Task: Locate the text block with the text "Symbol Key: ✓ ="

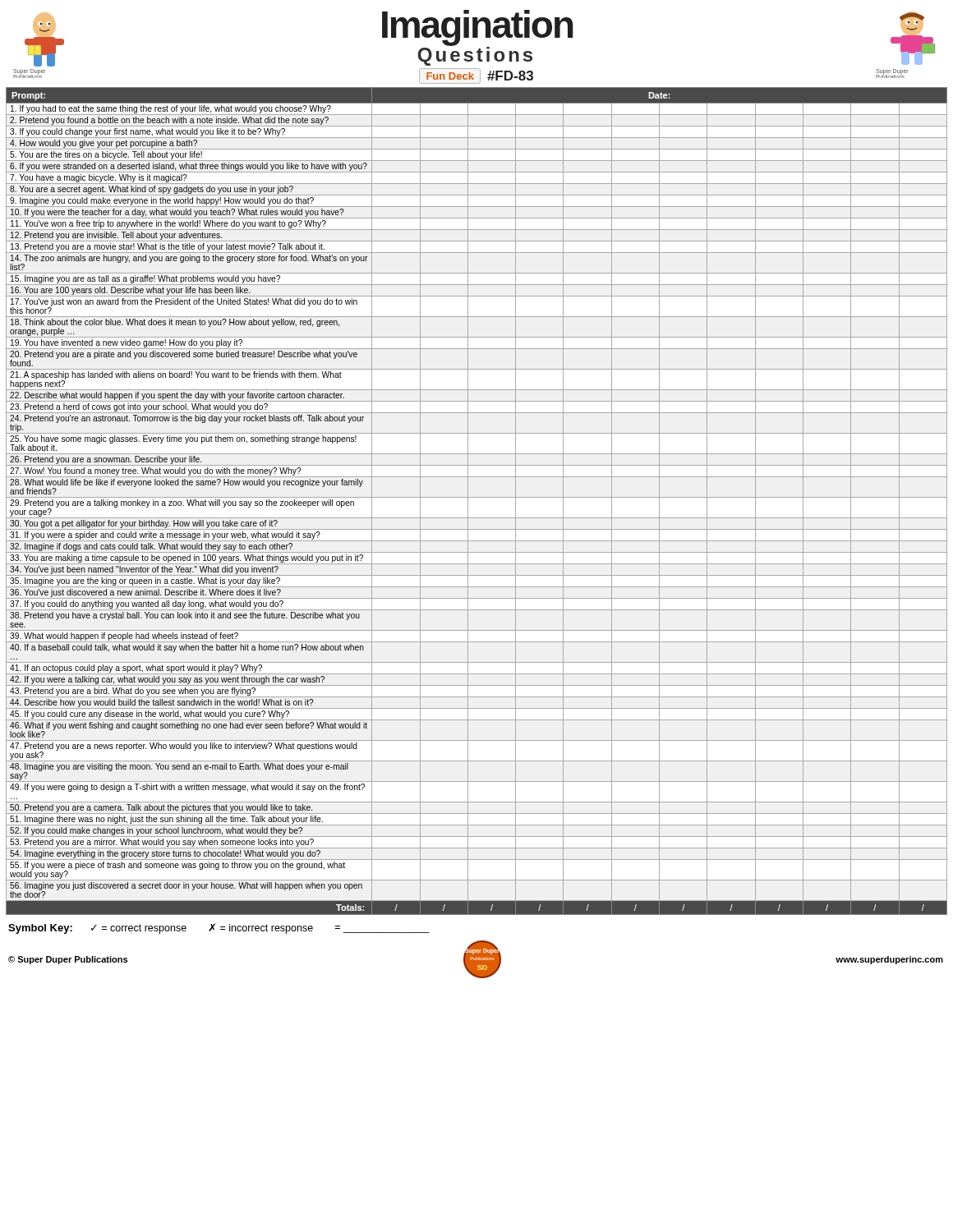Action: pos(219,927)
